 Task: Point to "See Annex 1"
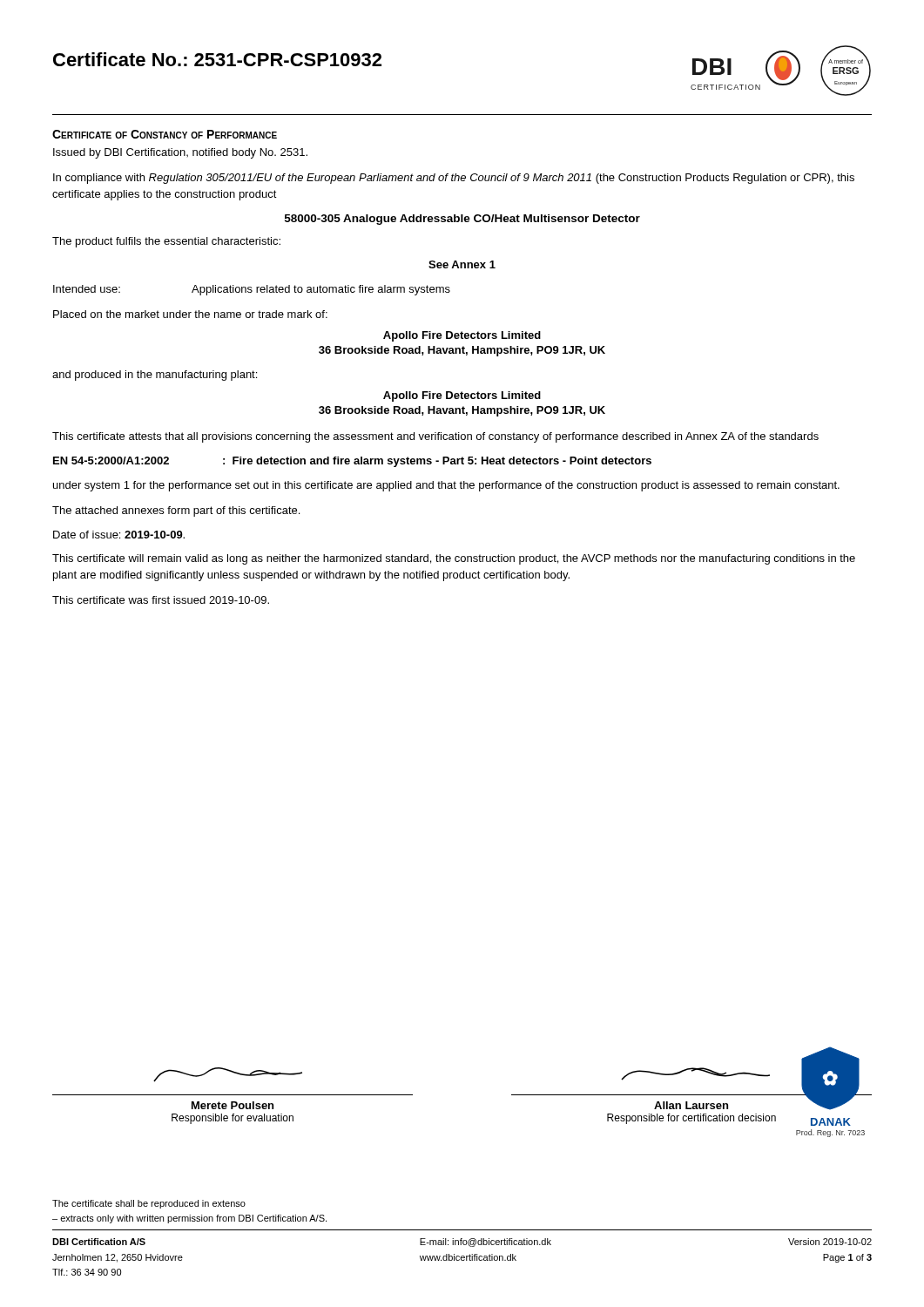point(462,265)
